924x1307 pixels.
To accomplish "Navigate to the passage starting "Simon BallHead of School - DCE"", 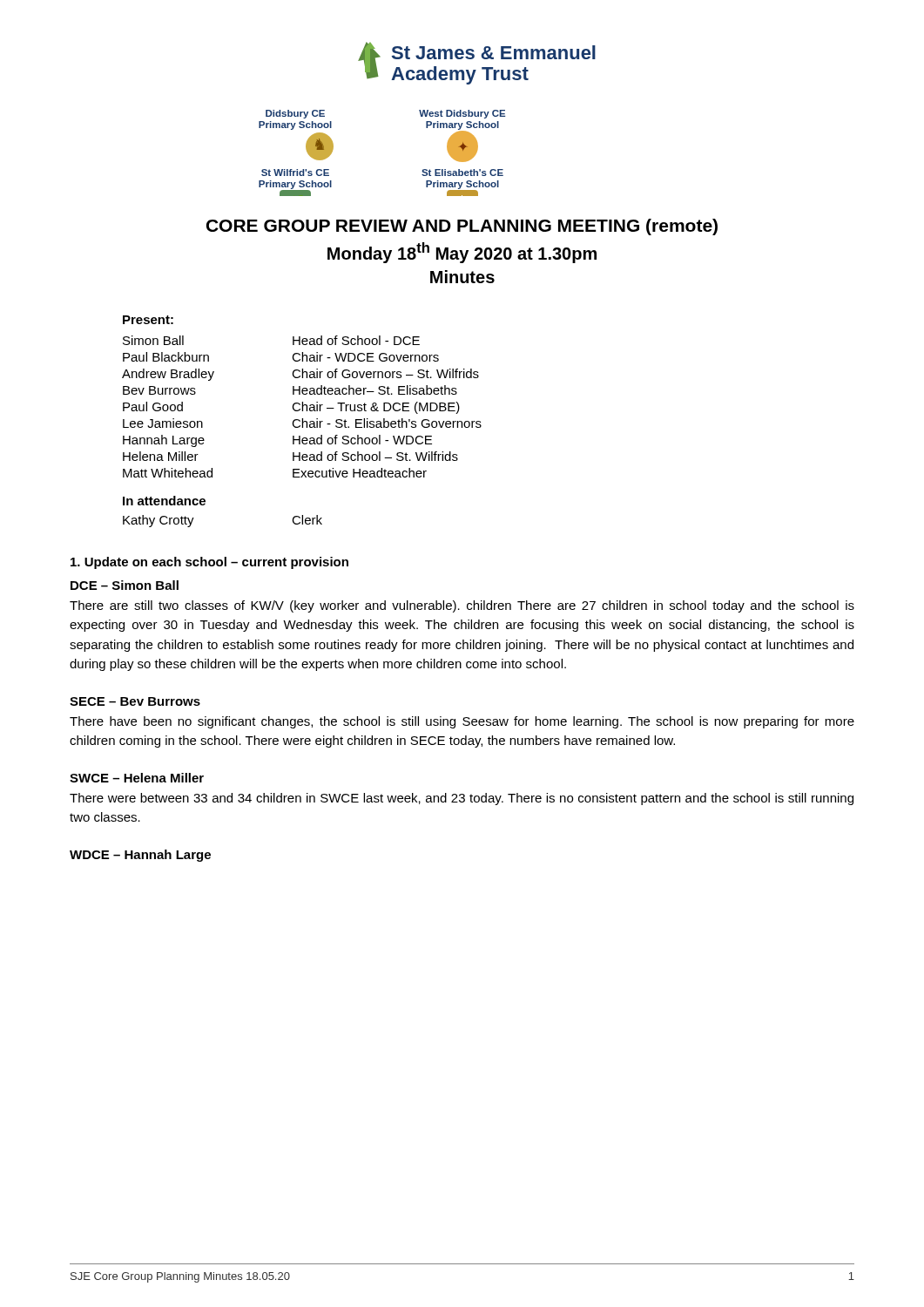I will pos(302,406).
